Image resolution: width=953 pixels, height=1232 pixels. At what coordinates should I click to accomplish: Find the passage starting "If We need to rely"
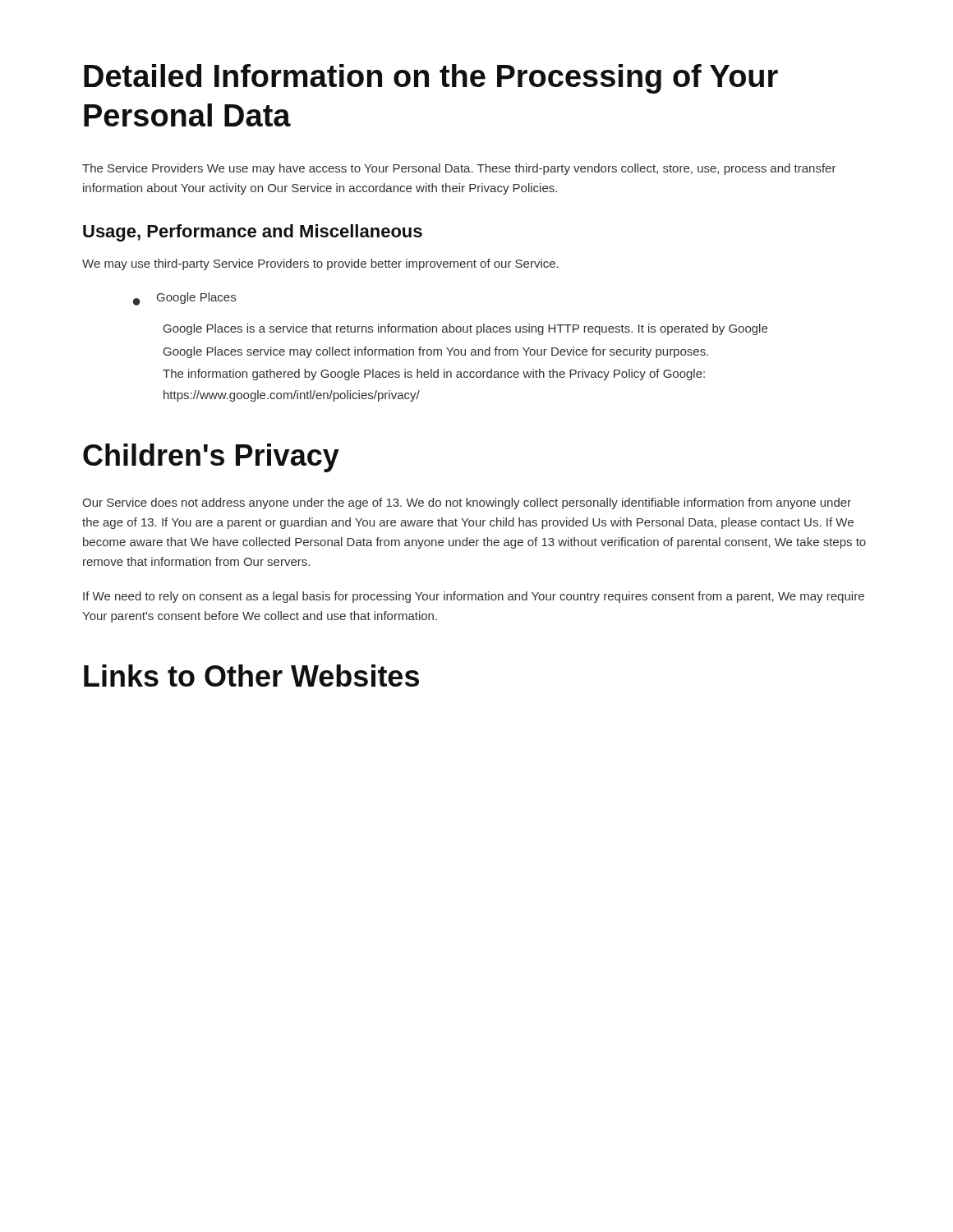pyautogui.click(x=473, y=606)
